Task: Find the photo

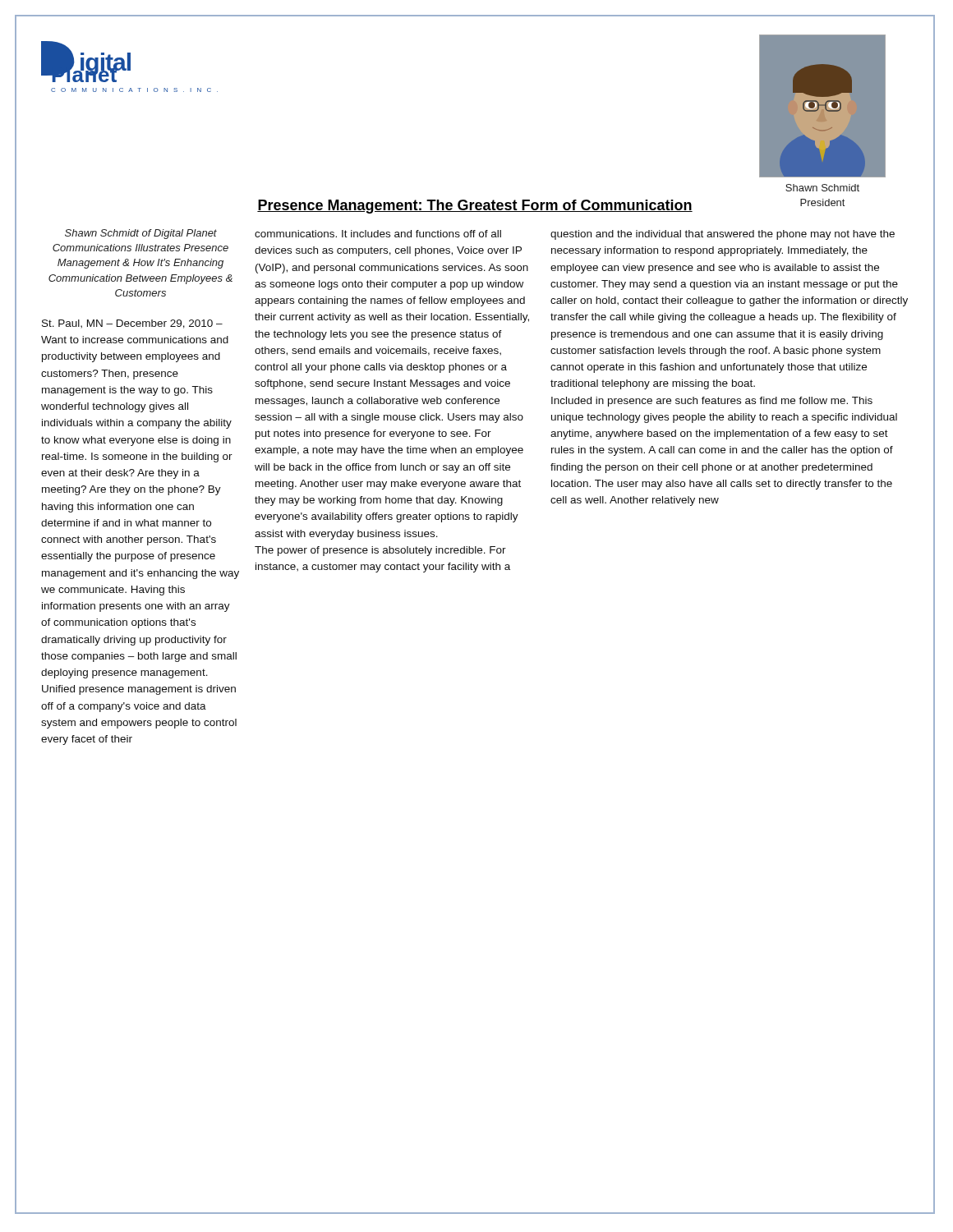Action: point(822,108)
